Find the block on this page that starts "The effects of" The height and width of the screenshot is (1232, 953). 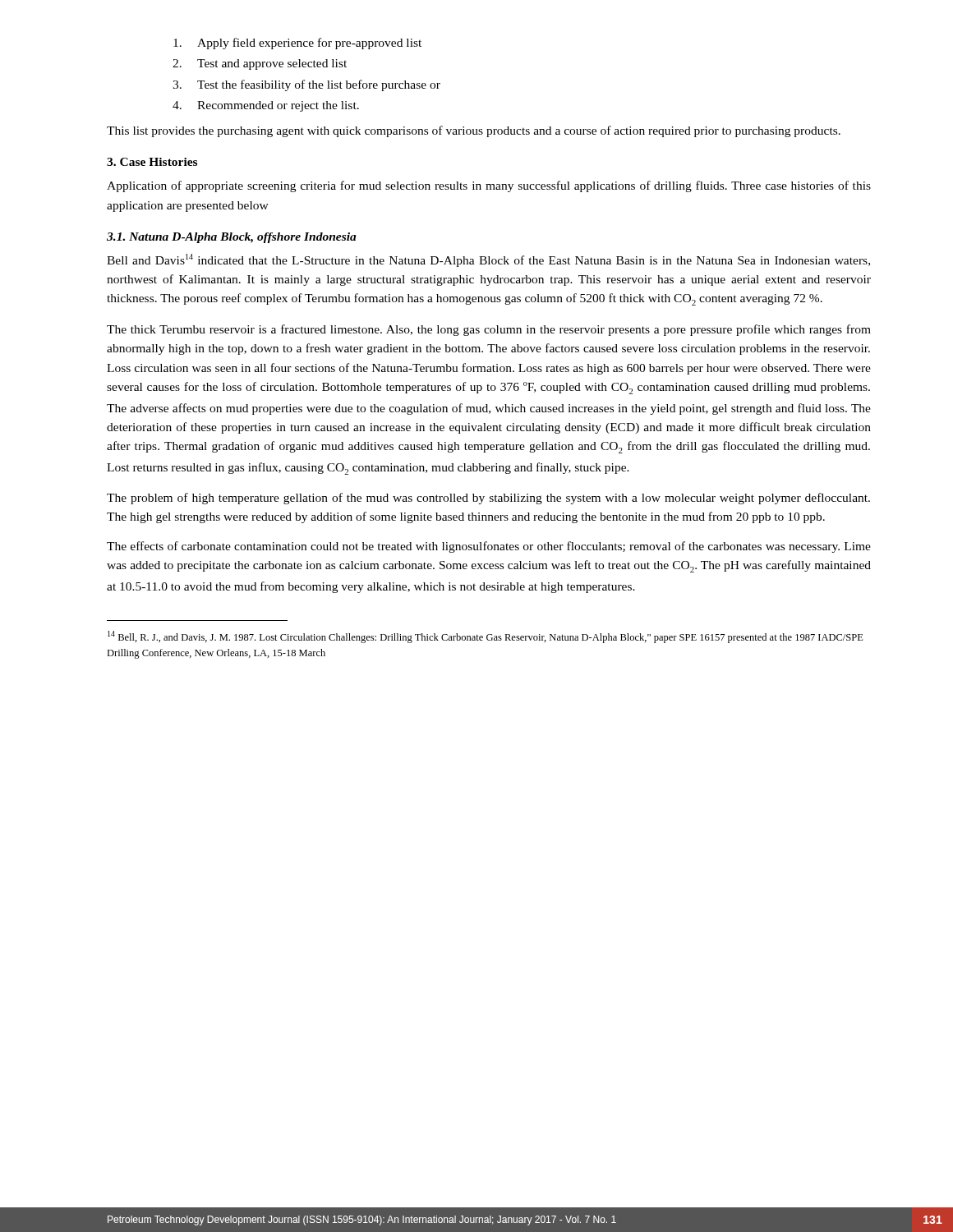tap(489, 566)
